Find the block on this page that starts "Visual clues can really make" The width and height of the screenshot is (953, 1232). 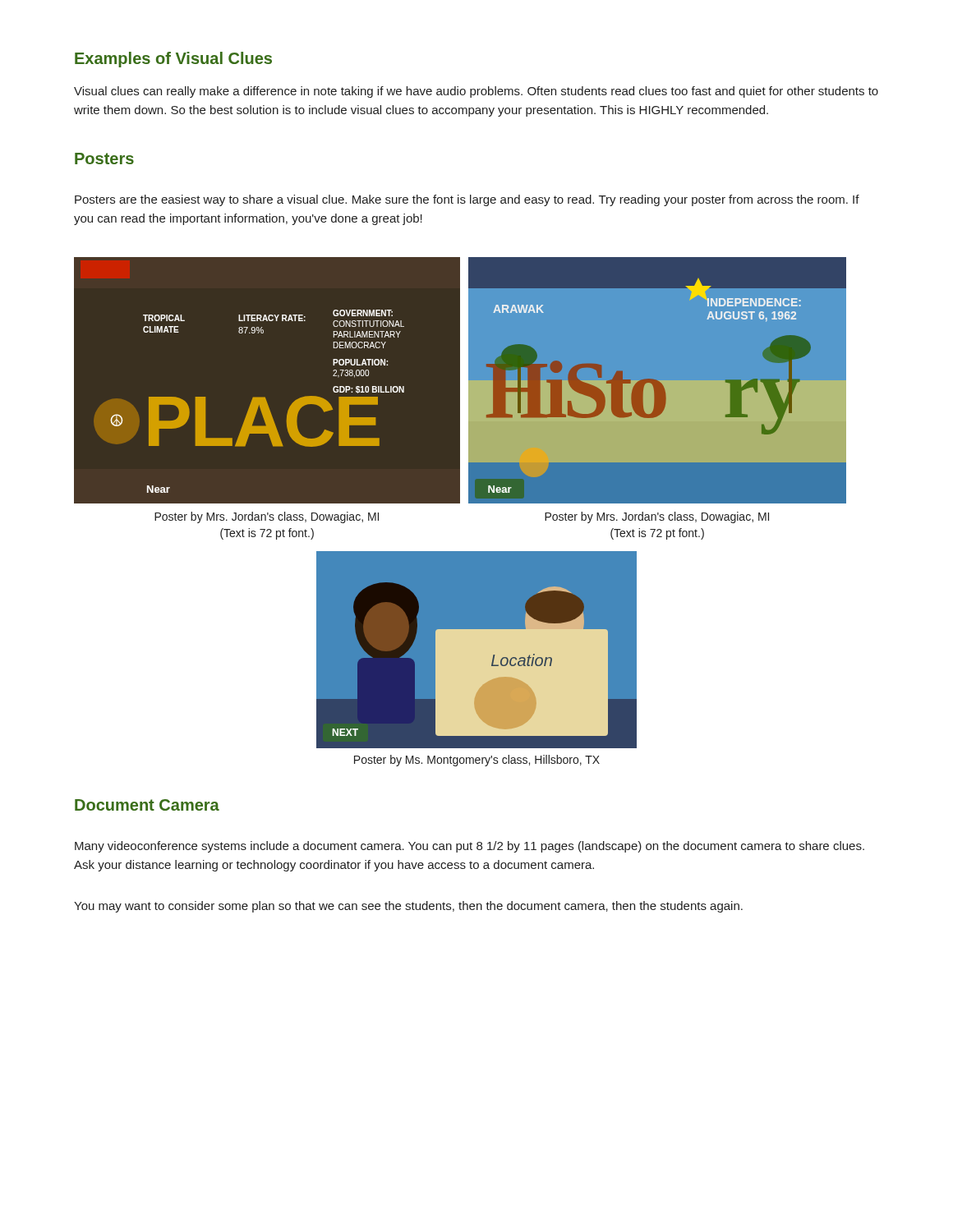476,100
